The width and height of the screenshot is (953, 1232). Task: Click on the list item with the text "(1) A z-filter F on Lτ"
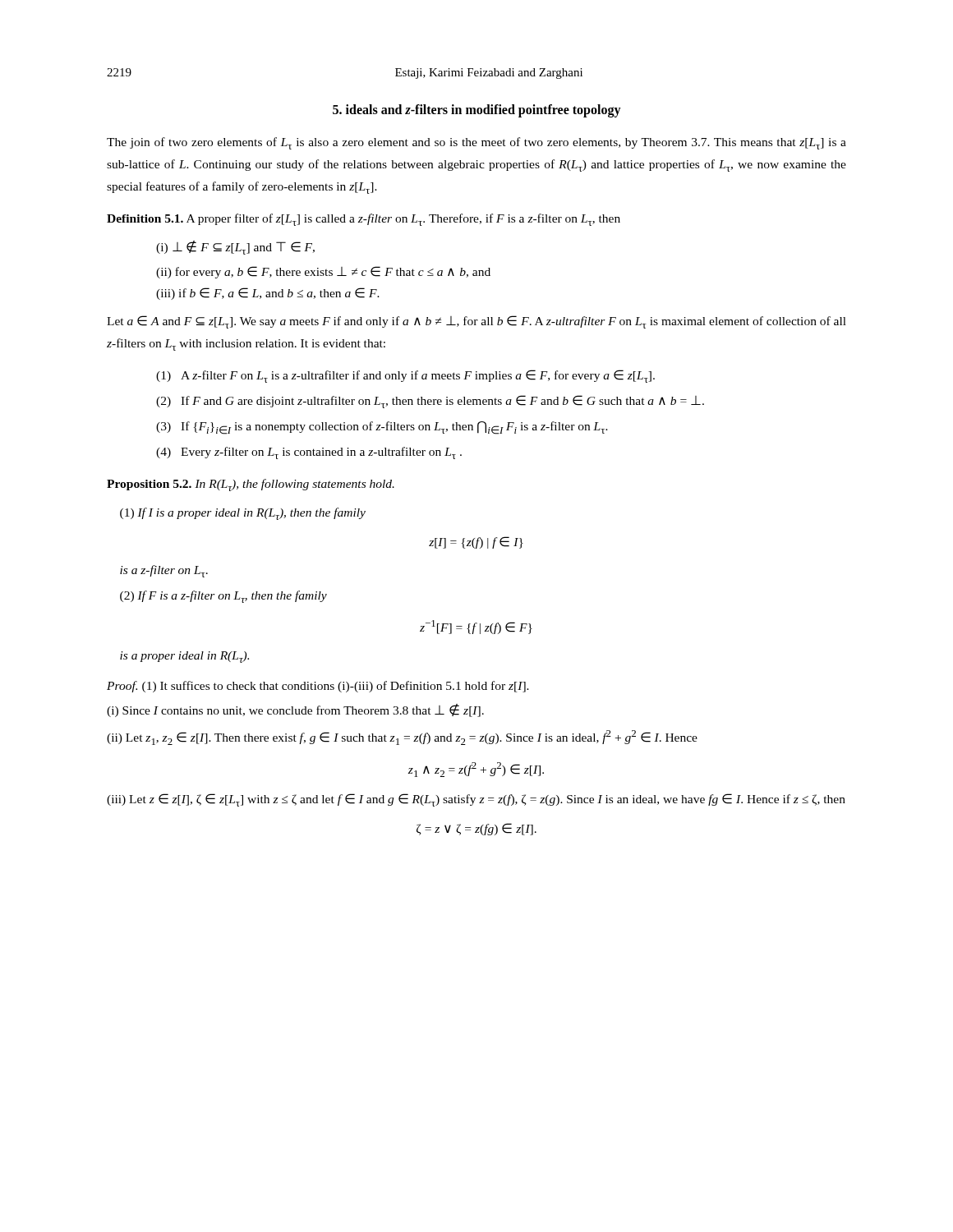(x=406, y=376)
